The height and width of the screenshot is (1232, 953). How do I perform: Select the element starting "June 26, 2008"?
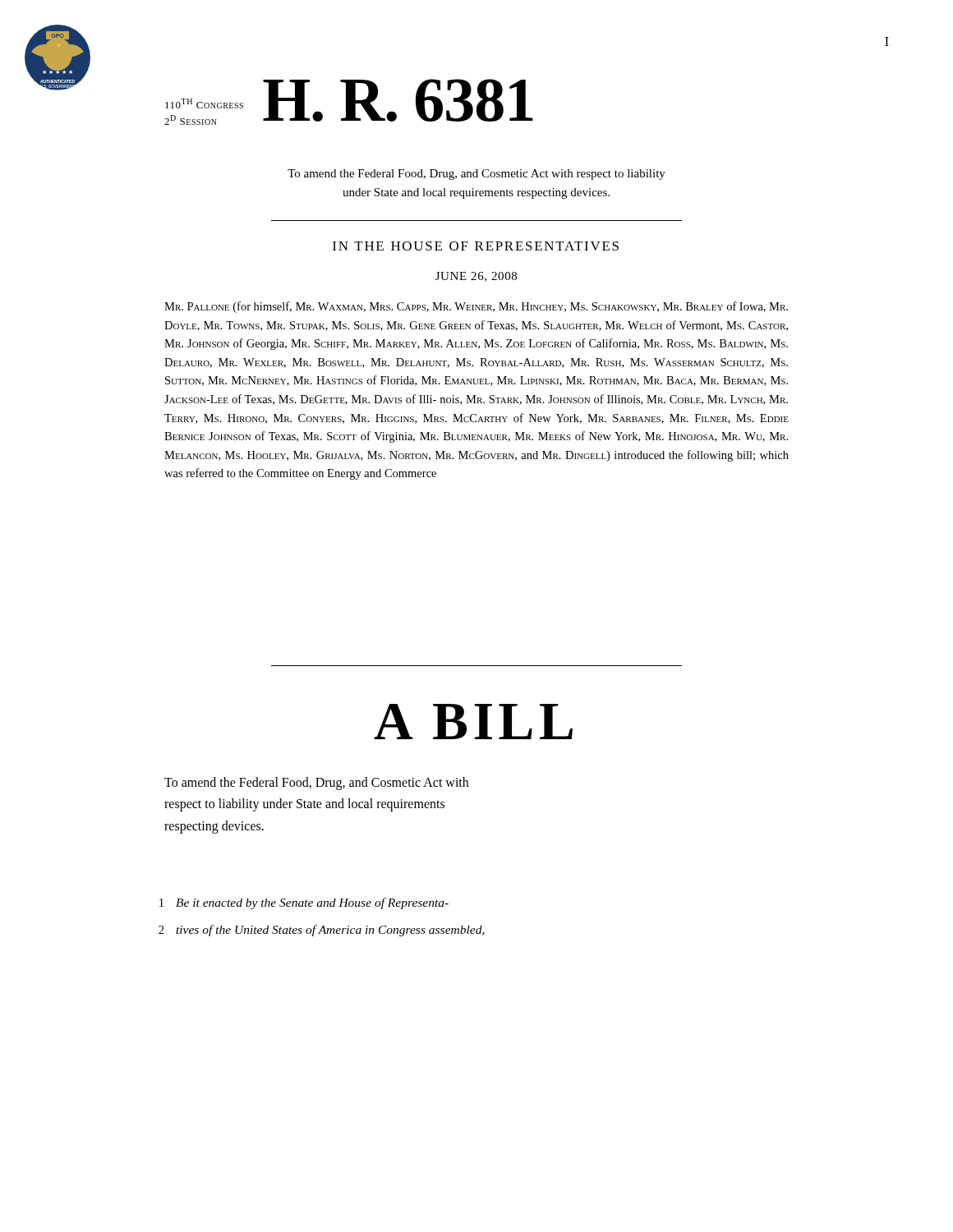tap(476, 276)
